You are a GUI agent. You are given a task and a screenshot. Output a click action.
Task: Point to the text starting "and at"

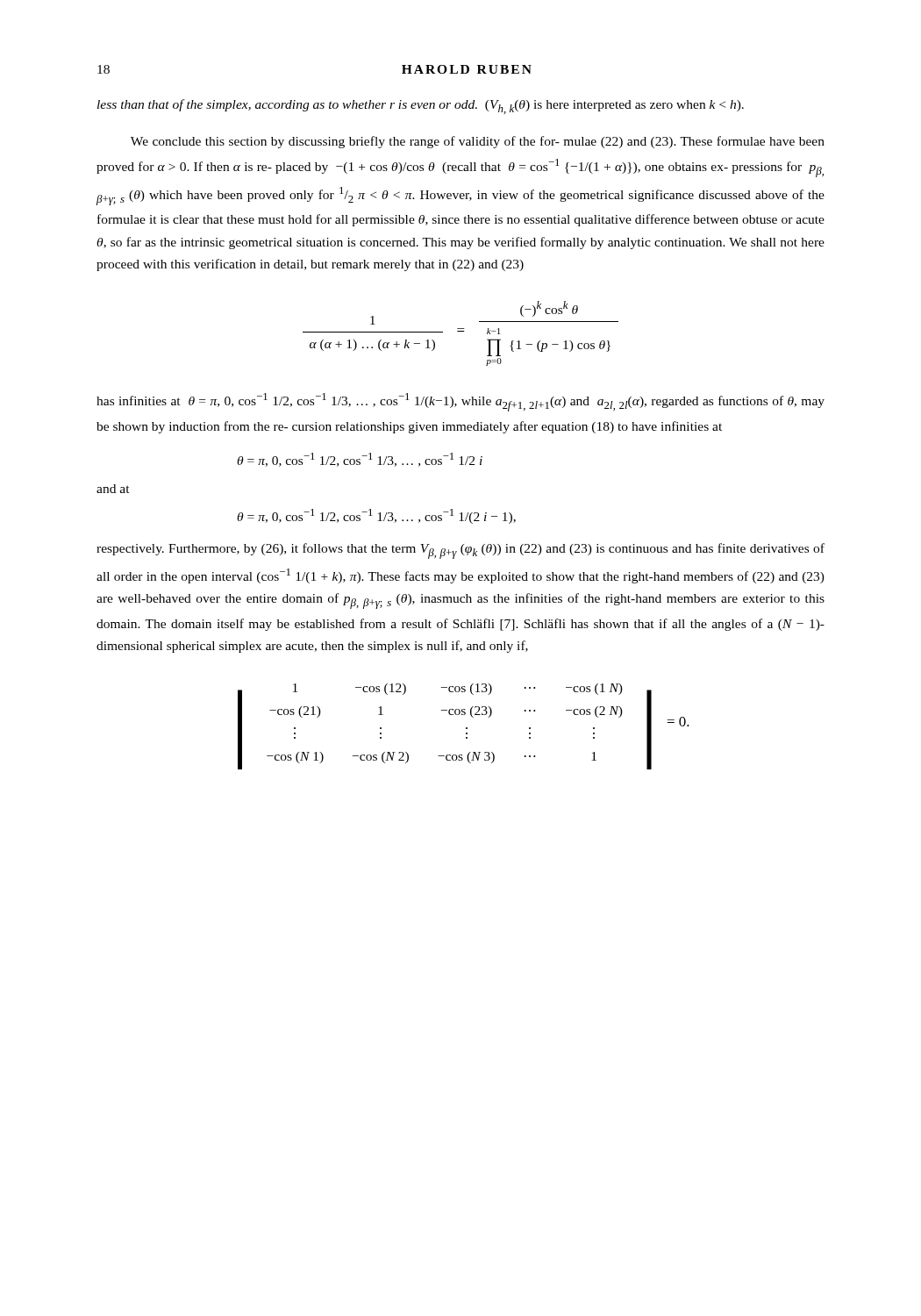[113, 489]
